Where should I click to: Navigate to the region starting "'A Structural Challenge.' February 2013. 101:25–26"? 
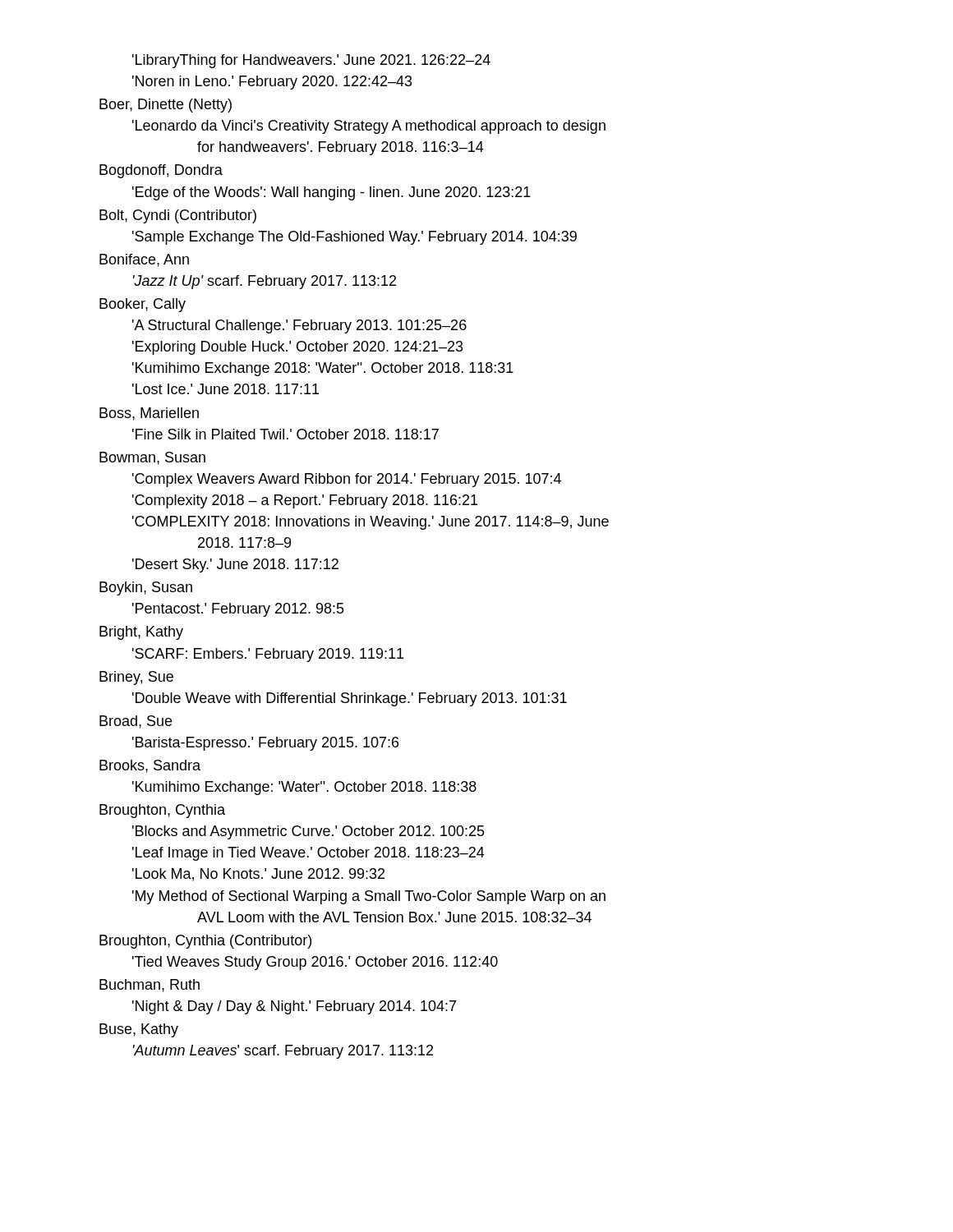coord(299,325)
